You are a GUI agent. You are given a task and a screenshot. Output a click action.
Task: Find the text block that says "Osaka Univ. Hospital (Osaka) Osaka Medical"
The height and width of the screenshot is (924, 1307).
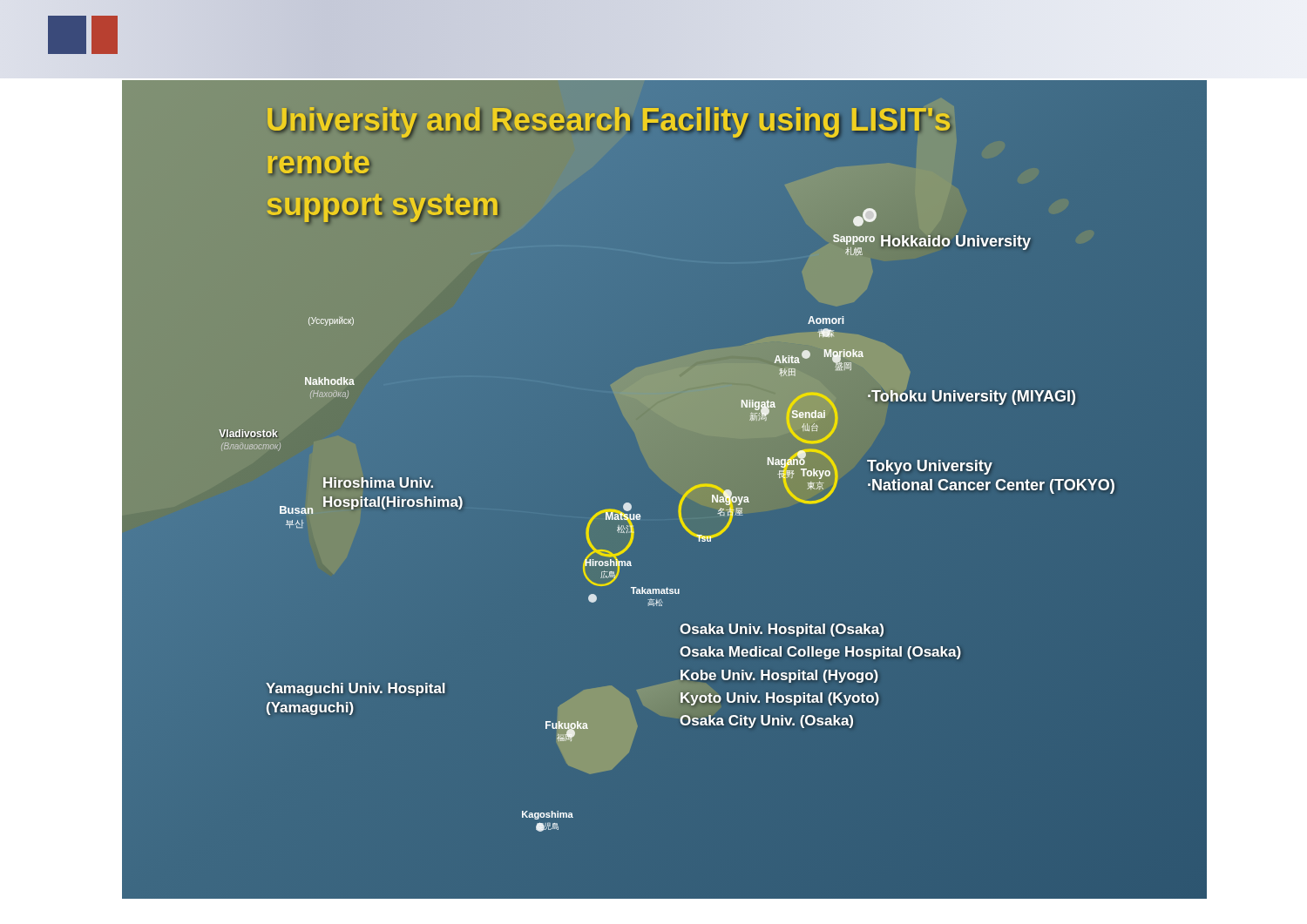[x=820, y=675]
